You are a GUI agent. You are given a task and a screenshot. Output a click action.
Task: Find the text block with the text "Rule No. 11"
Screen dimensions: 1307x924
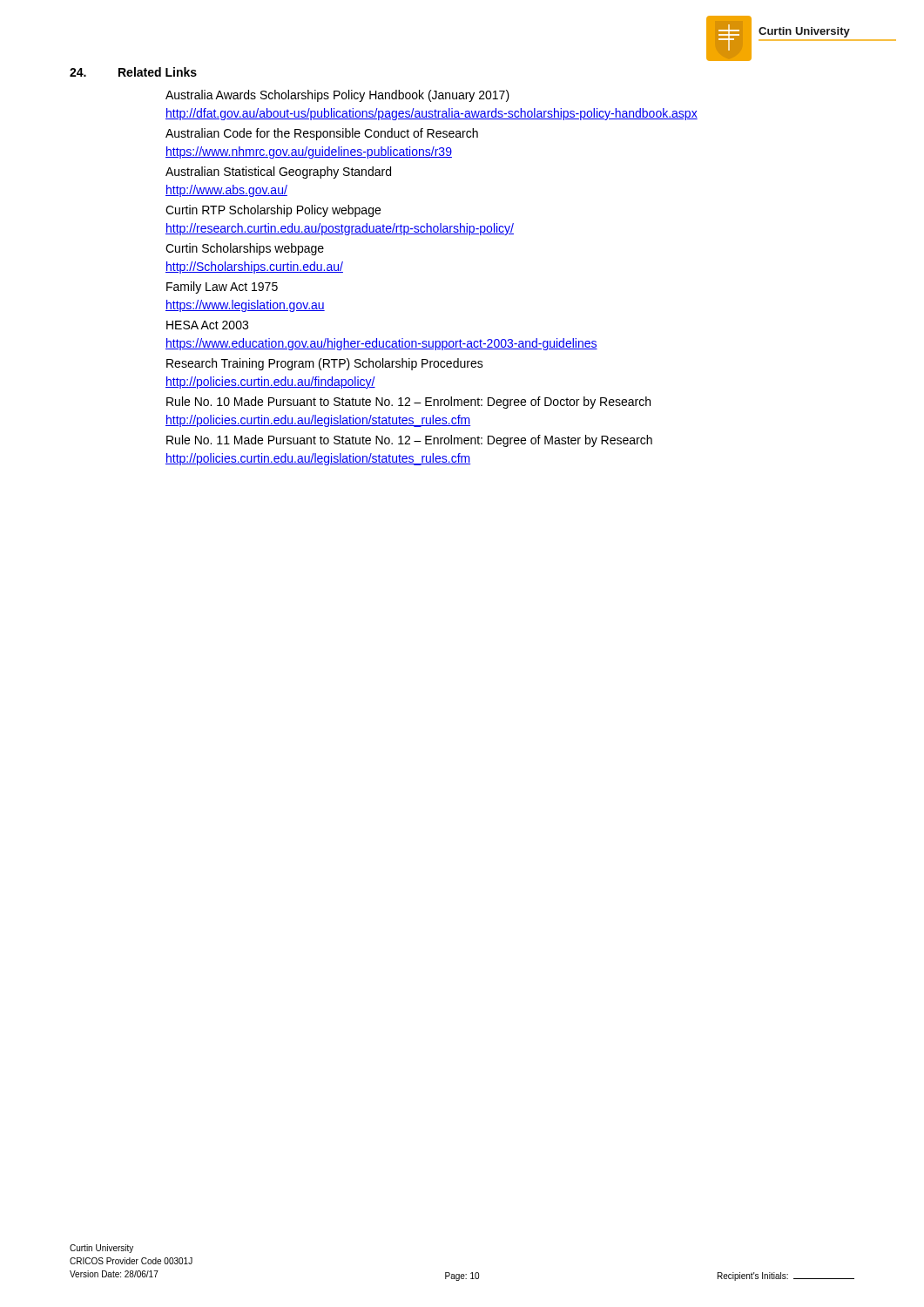(409, 440)
